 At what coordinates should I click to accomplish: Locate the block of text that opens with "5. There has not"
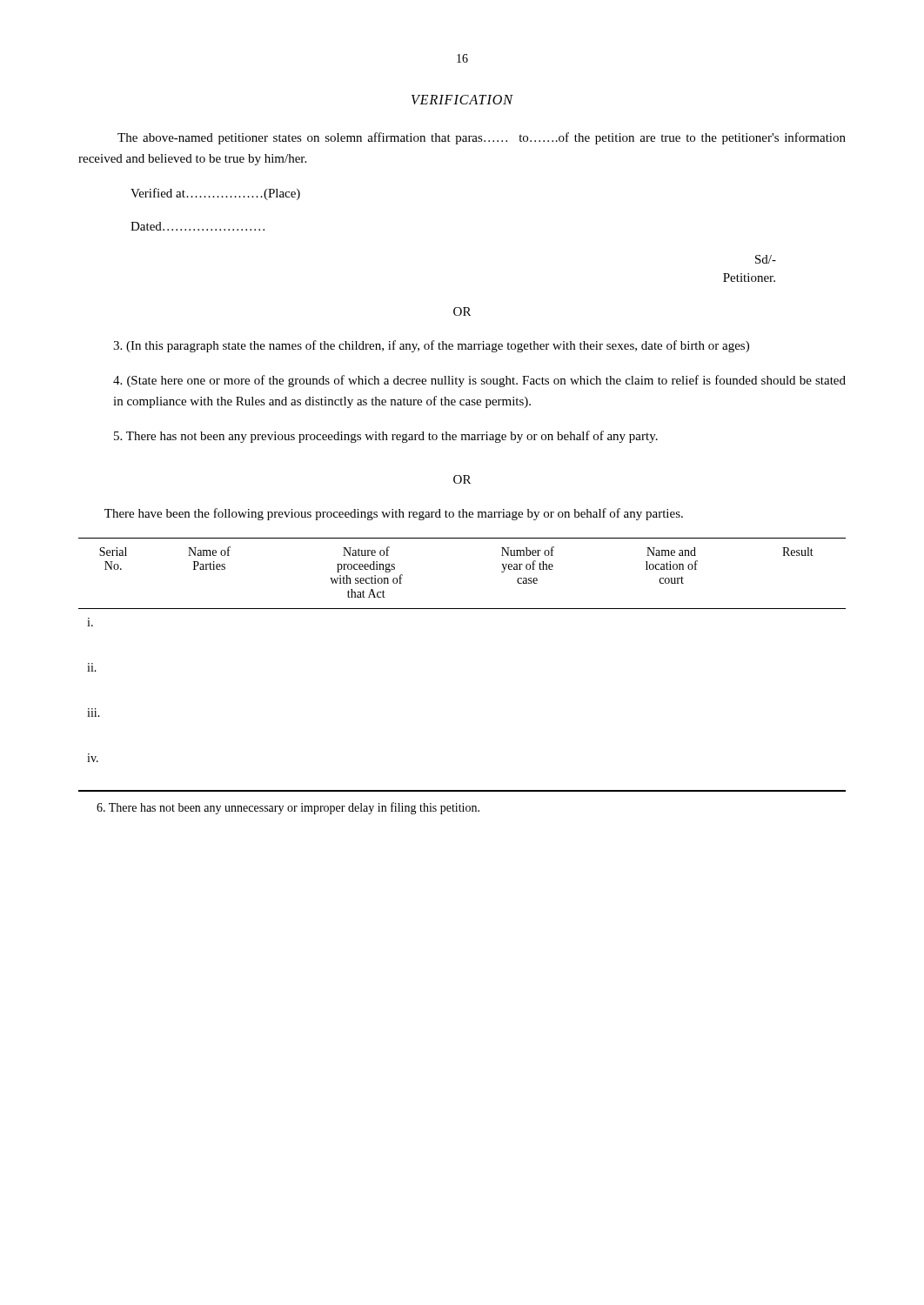(386, 436)
